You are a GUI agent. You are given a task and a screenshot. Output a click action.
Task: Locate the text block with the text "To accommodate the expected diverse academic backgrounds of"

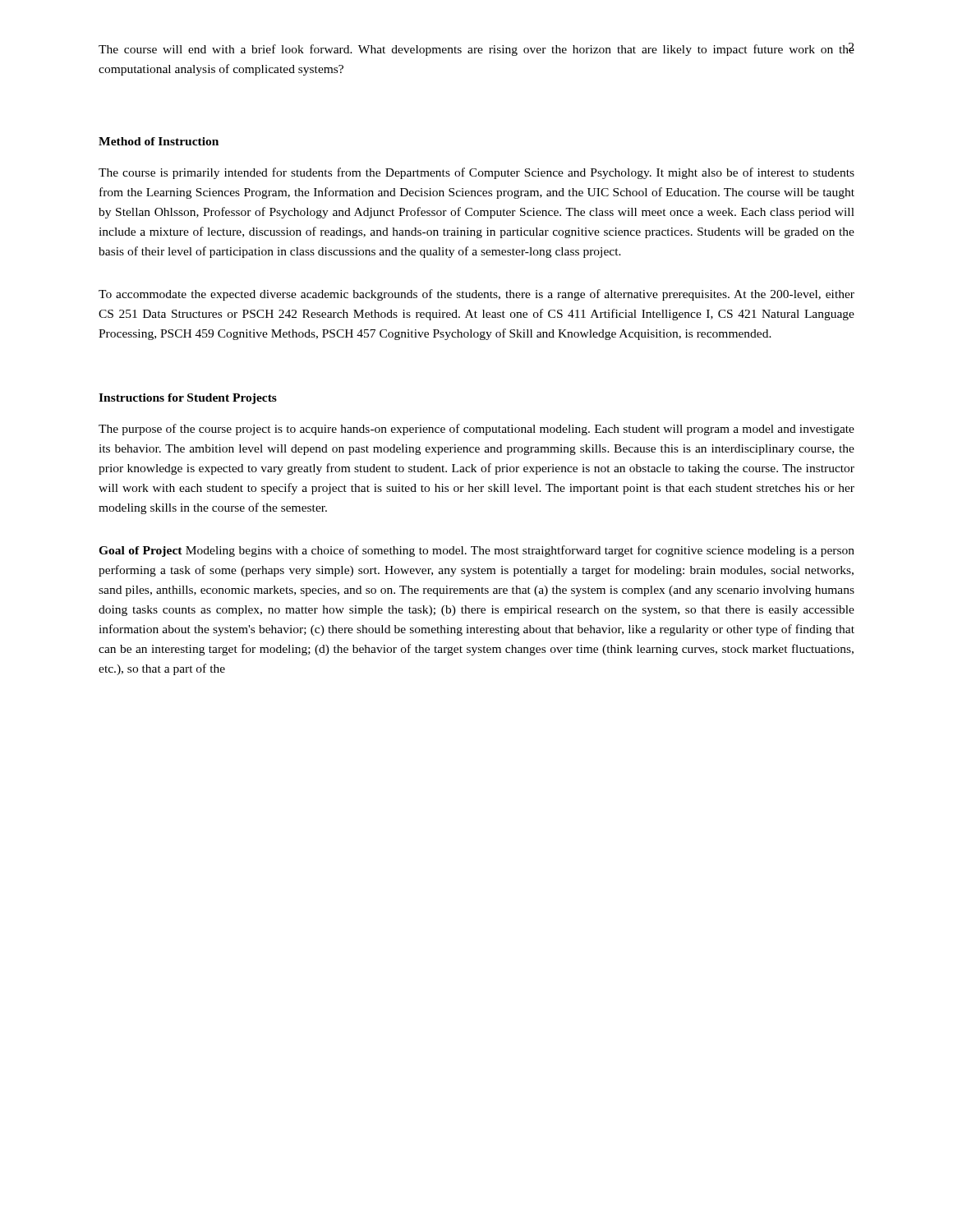476,313
